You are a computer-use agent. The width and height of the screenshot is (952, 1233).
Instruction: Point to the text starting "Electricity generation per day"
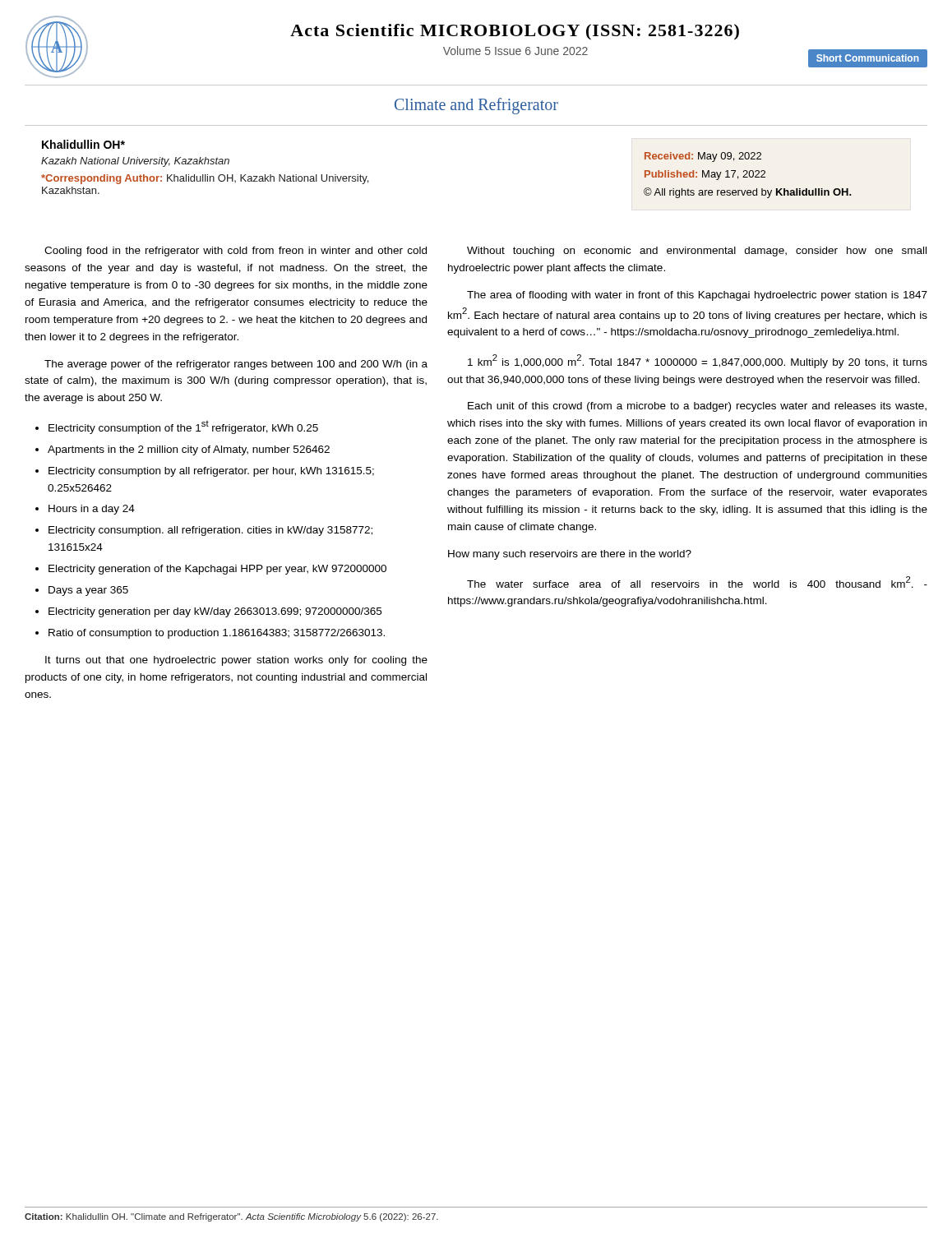(215, 611)
